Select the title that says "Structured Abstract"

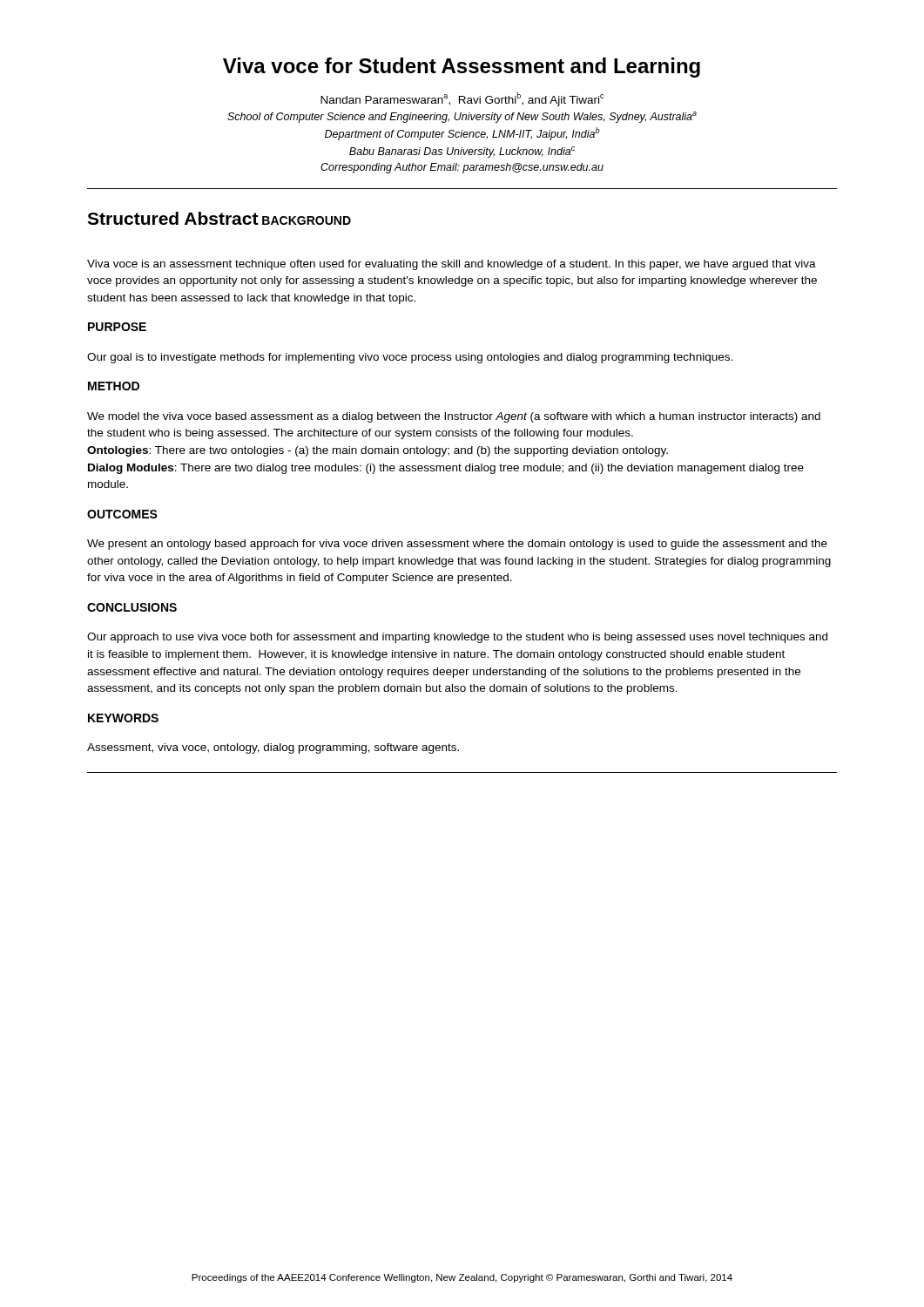(173, 219)
